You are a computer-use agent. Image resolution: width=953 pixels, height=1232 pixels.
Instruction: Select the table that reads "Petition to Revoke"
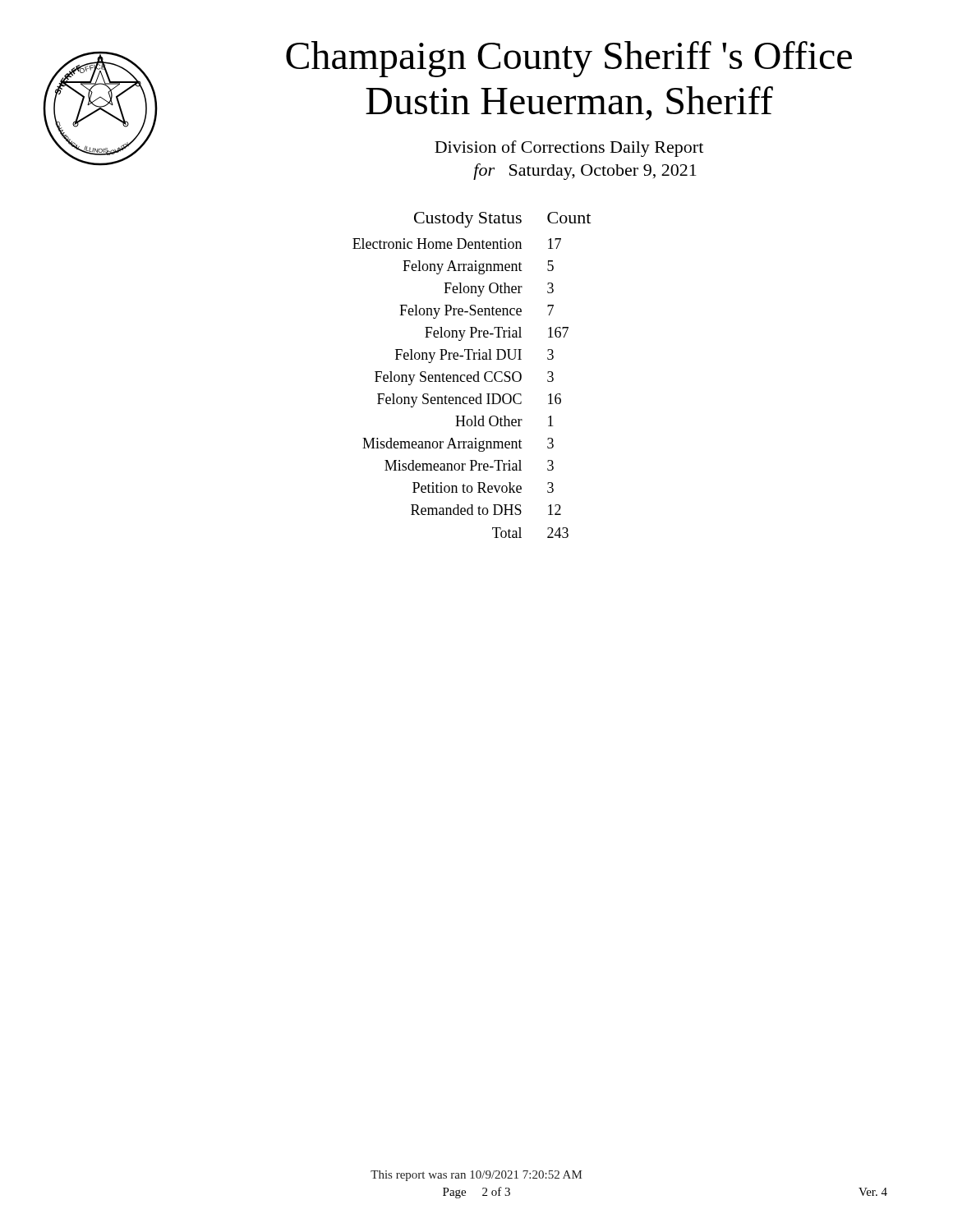point(476,375)
